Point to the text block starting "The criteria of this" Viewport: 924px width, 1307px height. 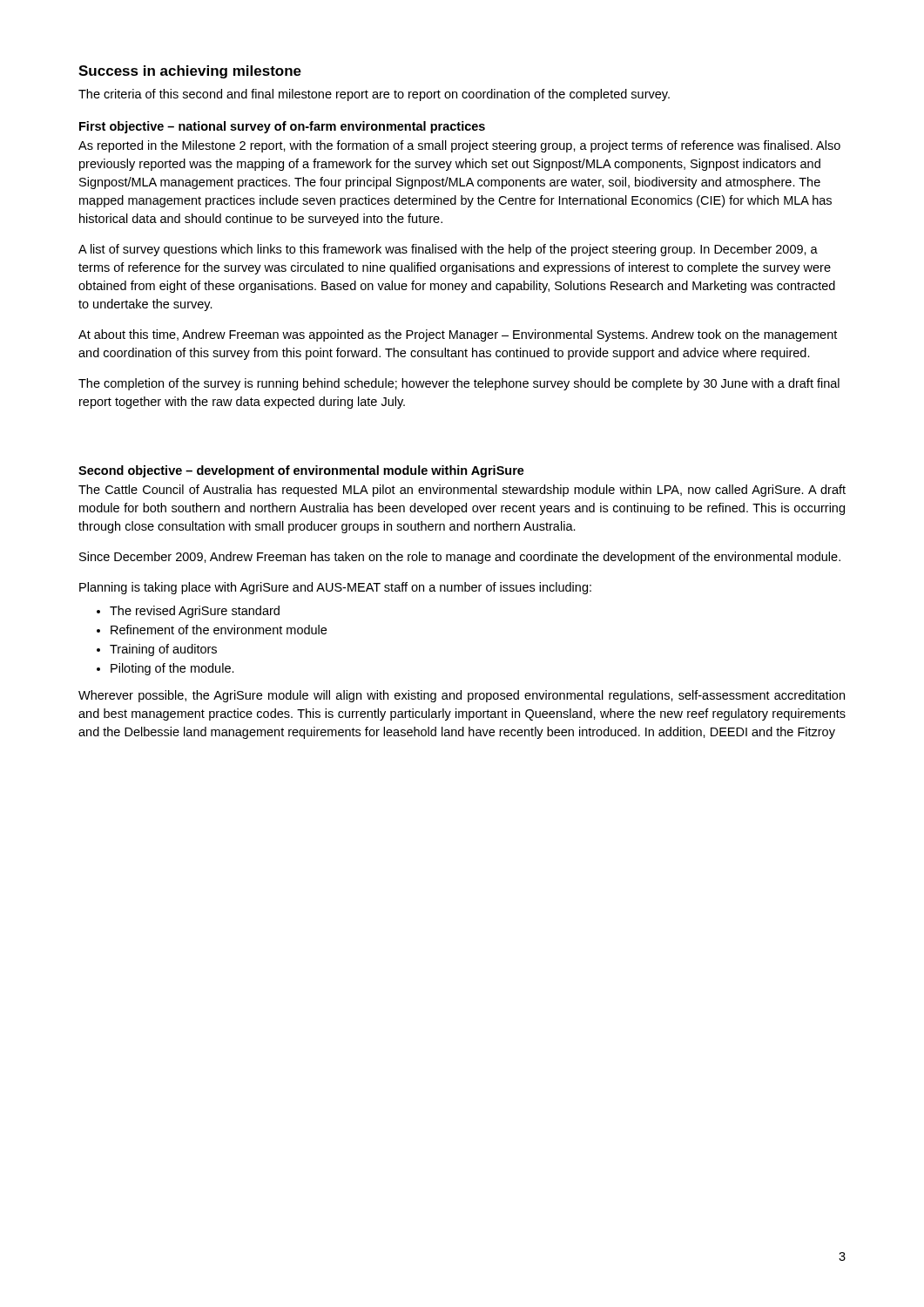coord(462,94)
